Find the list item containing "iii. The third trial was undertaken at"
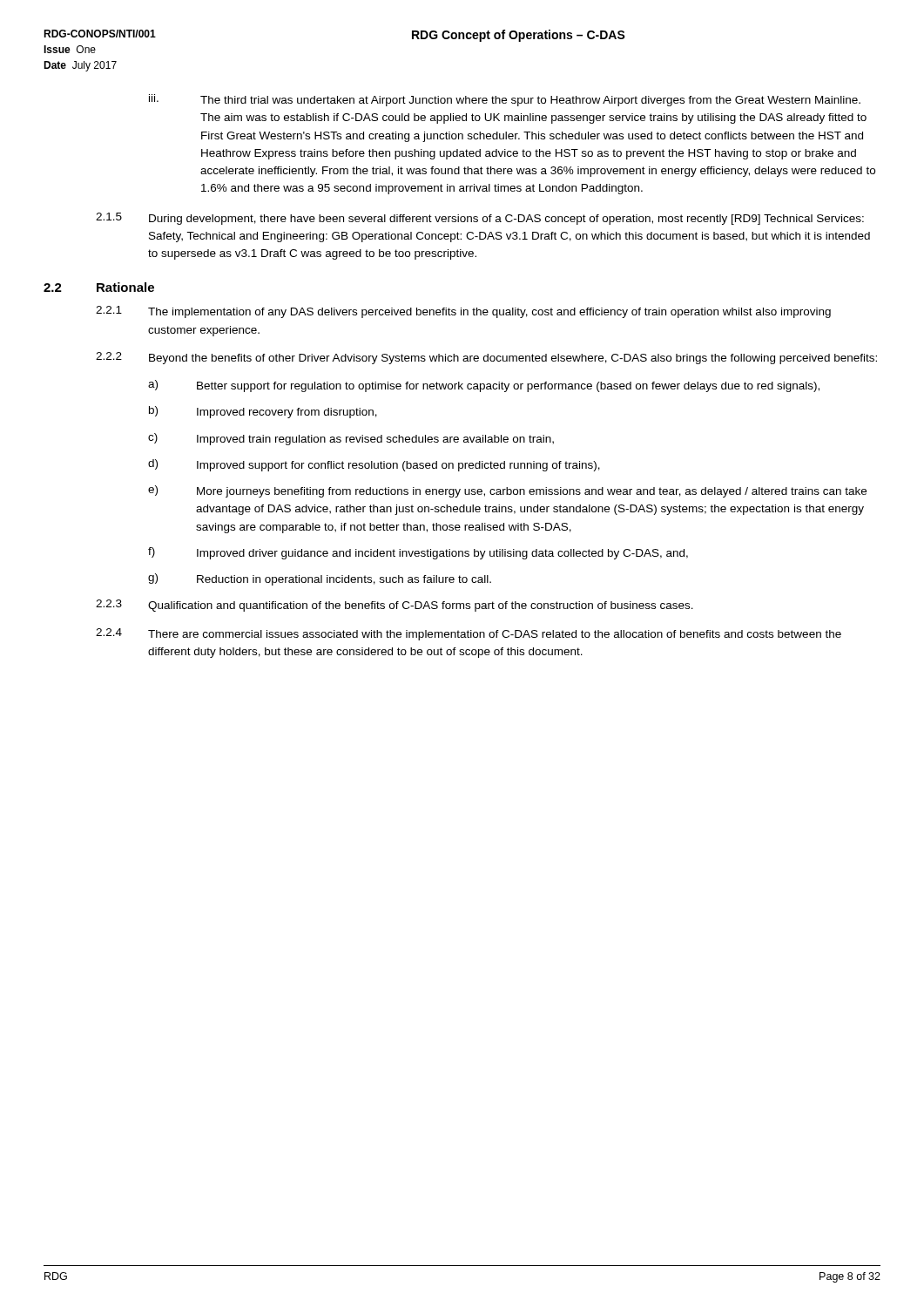 click(x=514, y=144)
